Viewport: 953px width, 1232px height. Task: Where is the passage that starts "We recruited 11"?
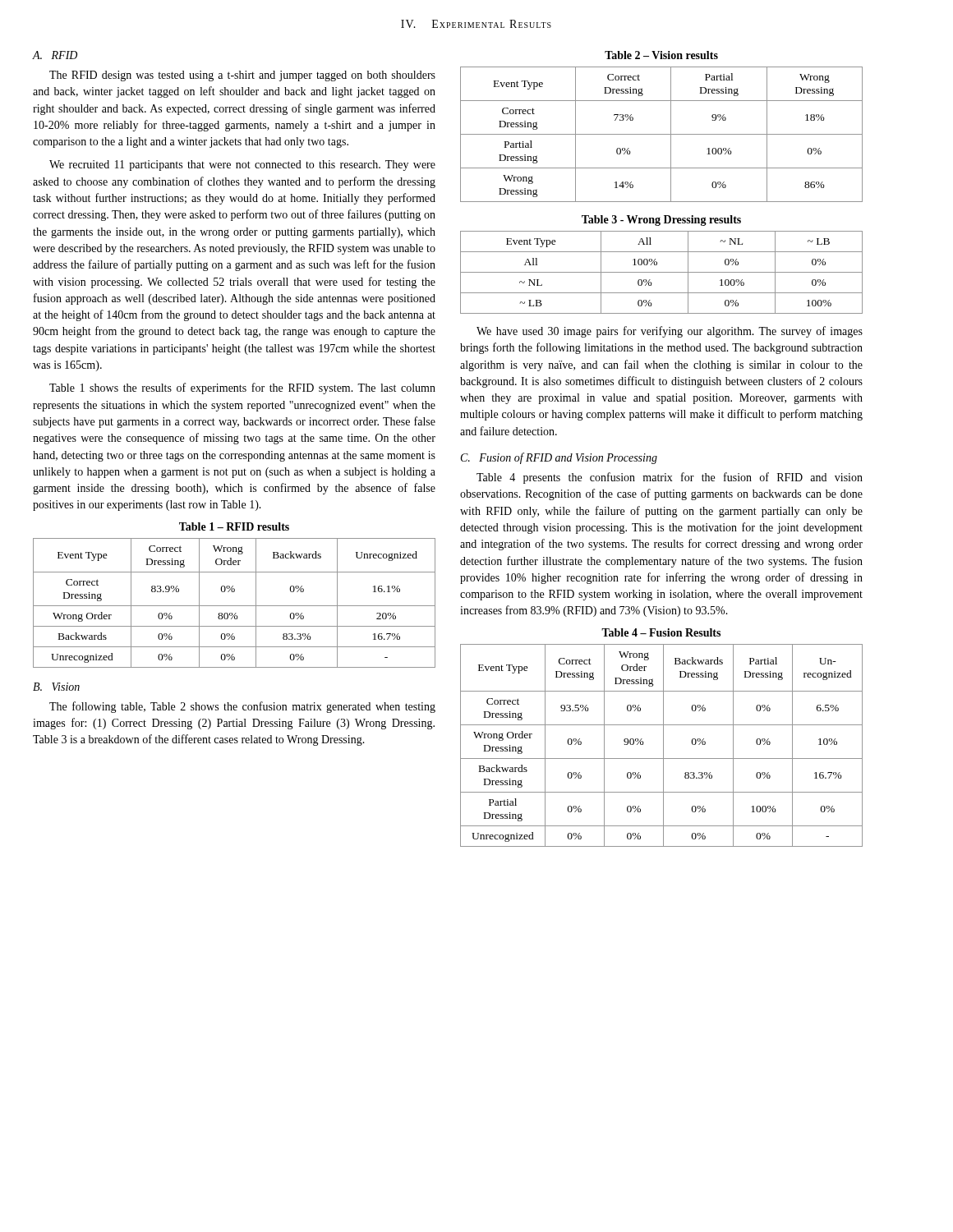[234, 266]
